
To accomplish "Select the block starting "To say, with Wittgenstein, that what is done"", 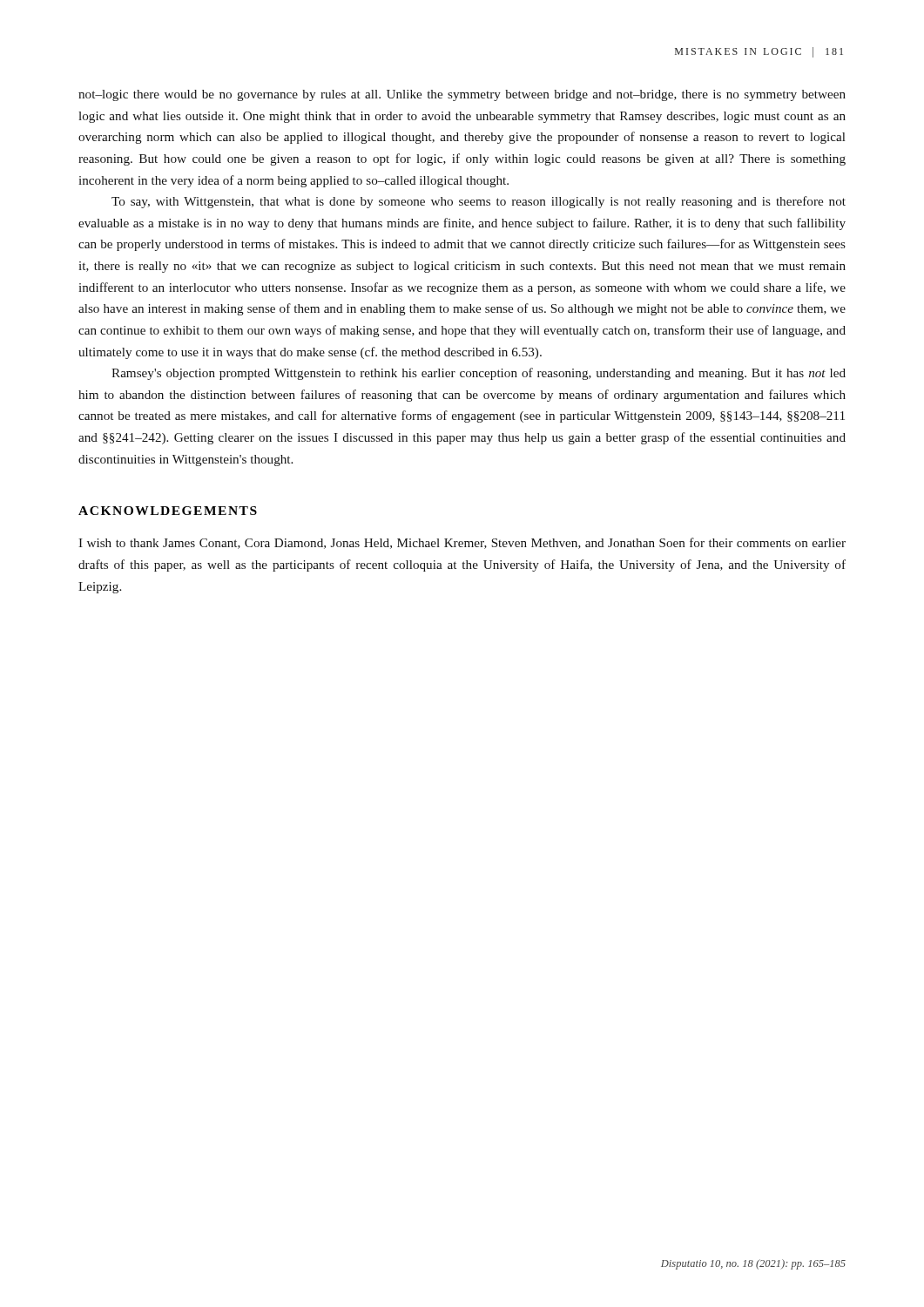I will click(462, 277).
